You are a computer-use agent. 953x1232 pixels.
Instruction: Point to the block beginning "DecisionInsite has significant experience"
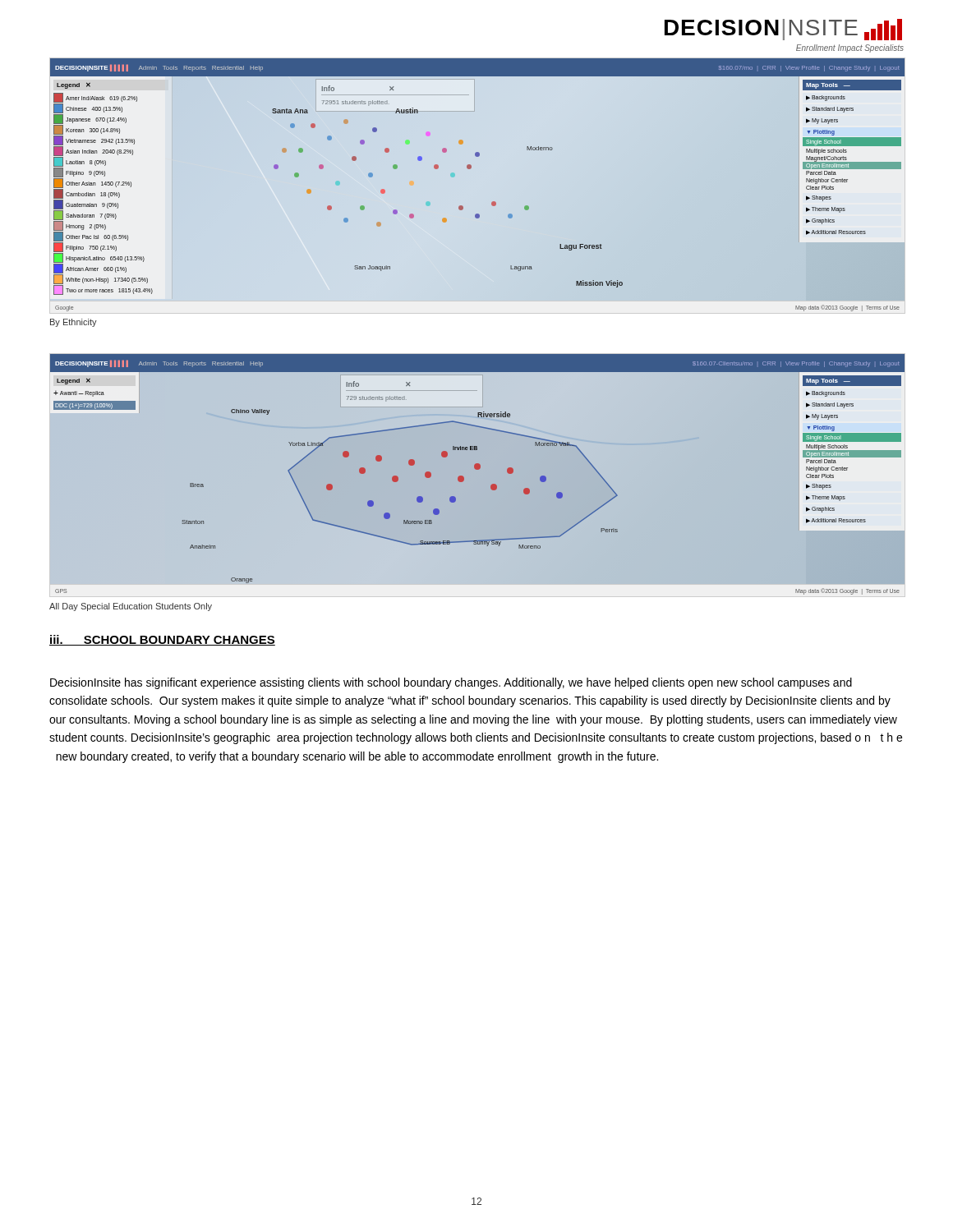click(x=476, y=719)
